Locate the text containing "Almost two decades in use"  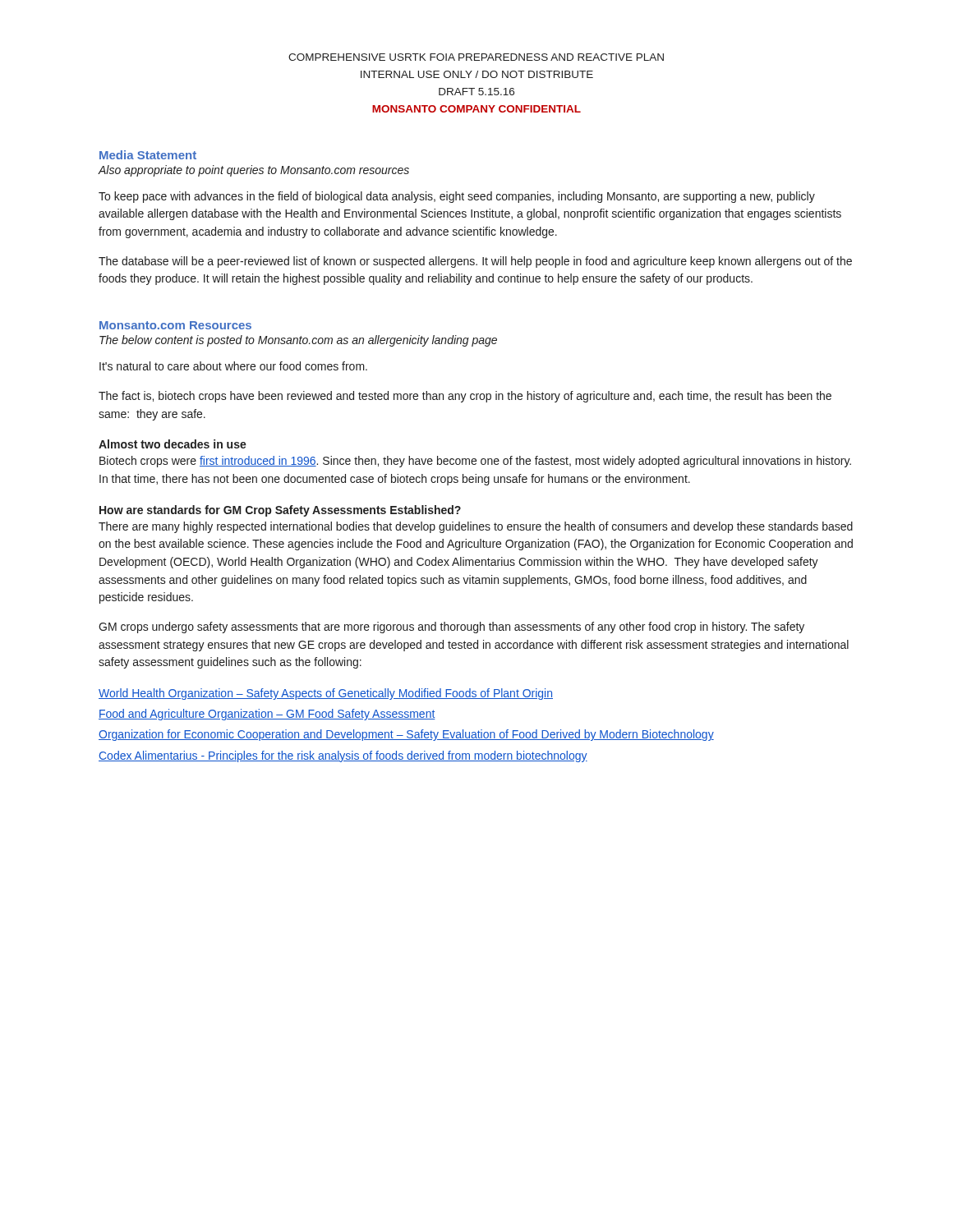pyautogui.click(x=172, y=445)
